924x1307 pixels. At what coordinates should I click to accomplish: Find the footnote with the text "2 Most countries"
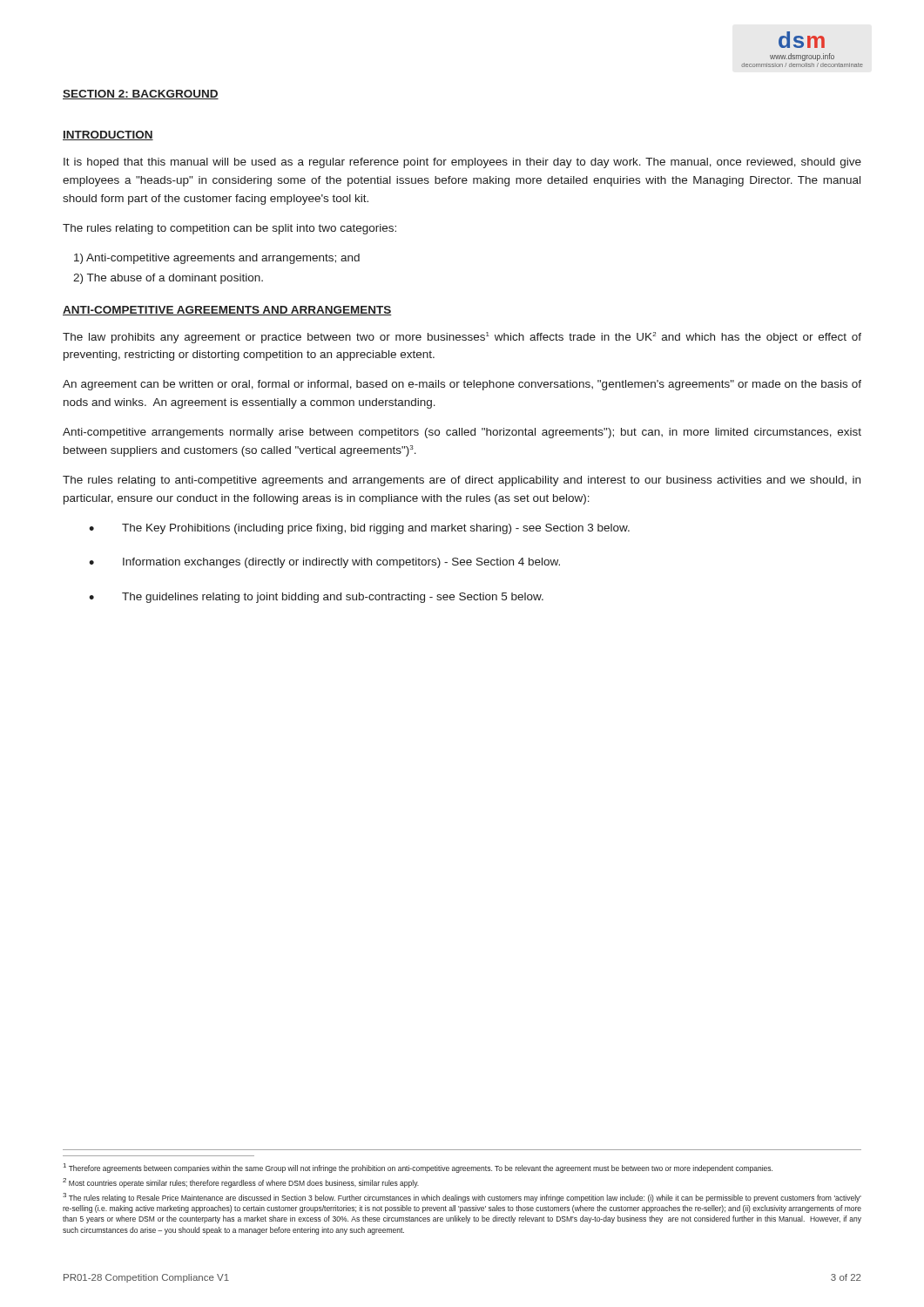click(x=241, y=1182)
